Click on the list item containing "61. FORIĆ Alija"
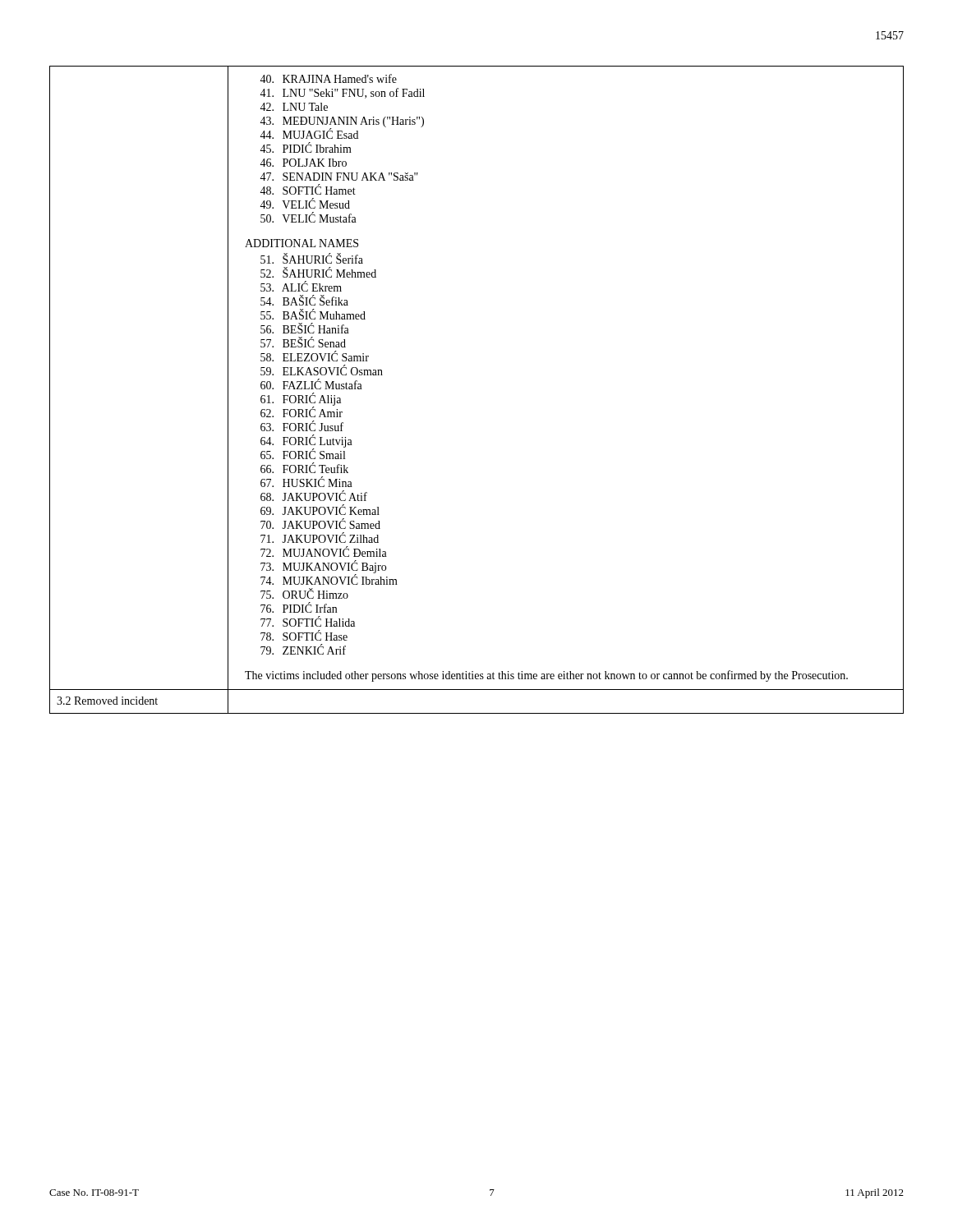The image size is (953, 1232). 293,400
